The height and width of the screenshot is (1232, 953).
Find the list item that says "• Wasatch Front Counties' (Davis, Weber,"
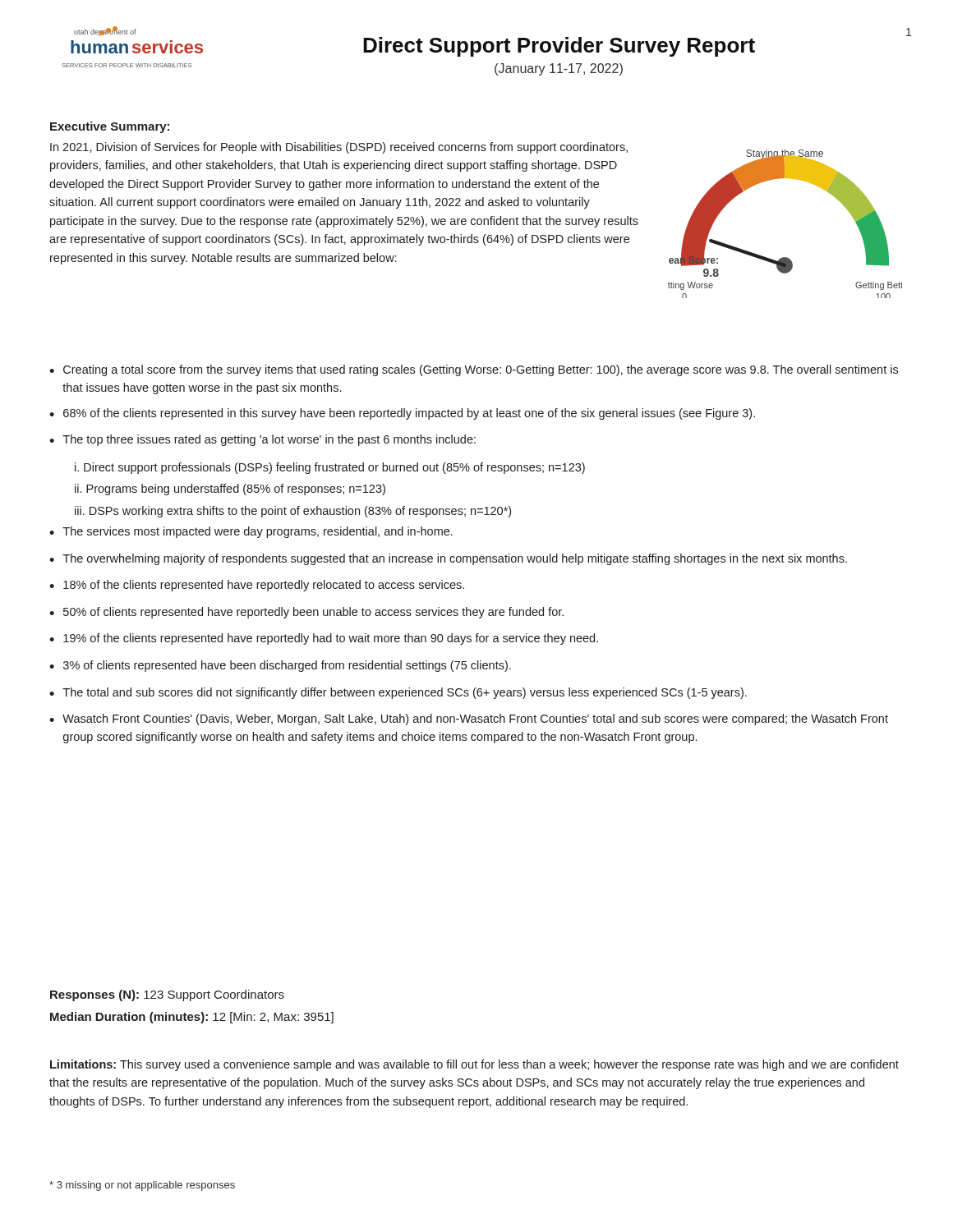coord(476,728)
